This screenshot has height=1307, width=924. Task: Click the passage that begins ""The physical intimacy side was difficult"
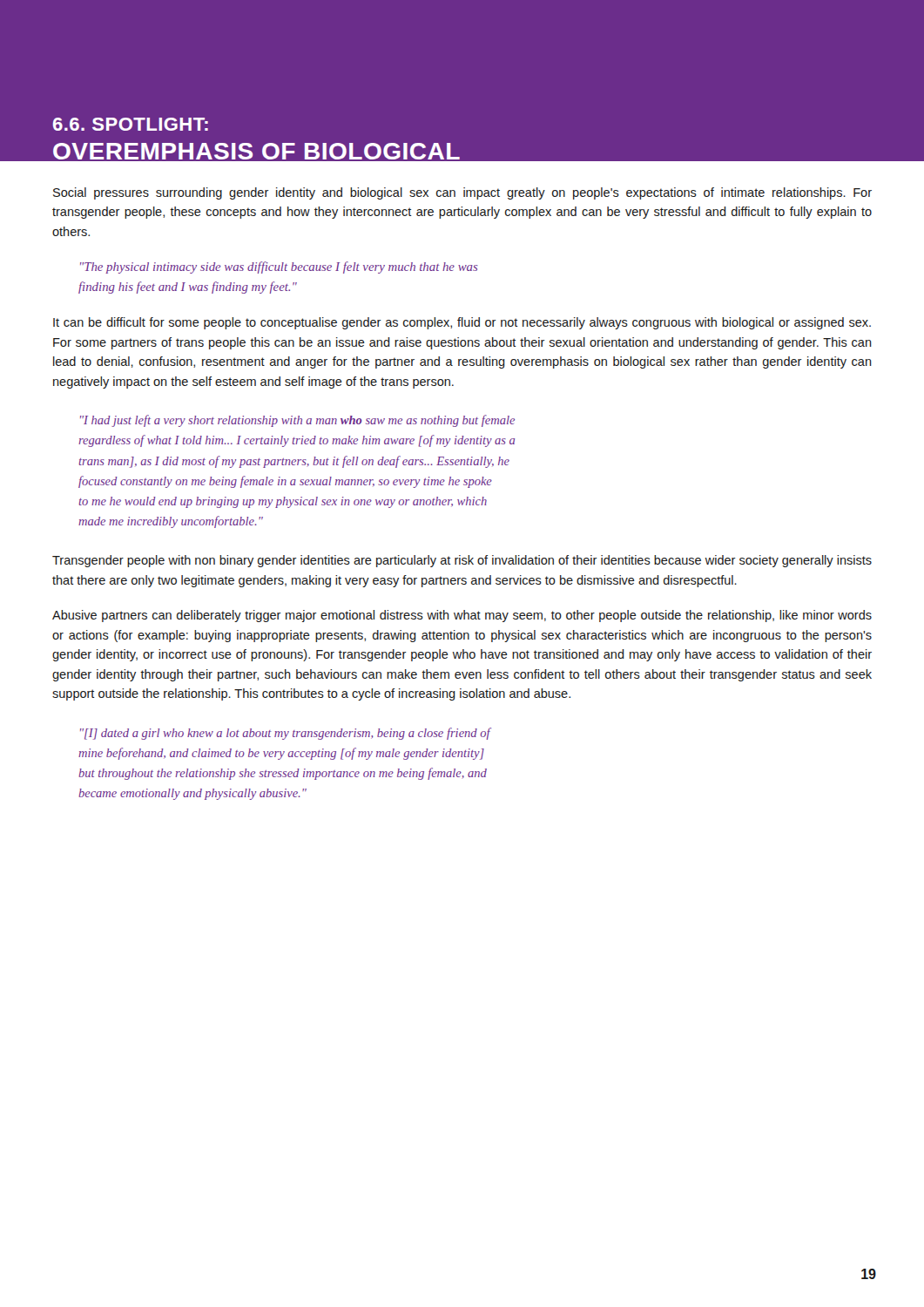coord(475,277)
